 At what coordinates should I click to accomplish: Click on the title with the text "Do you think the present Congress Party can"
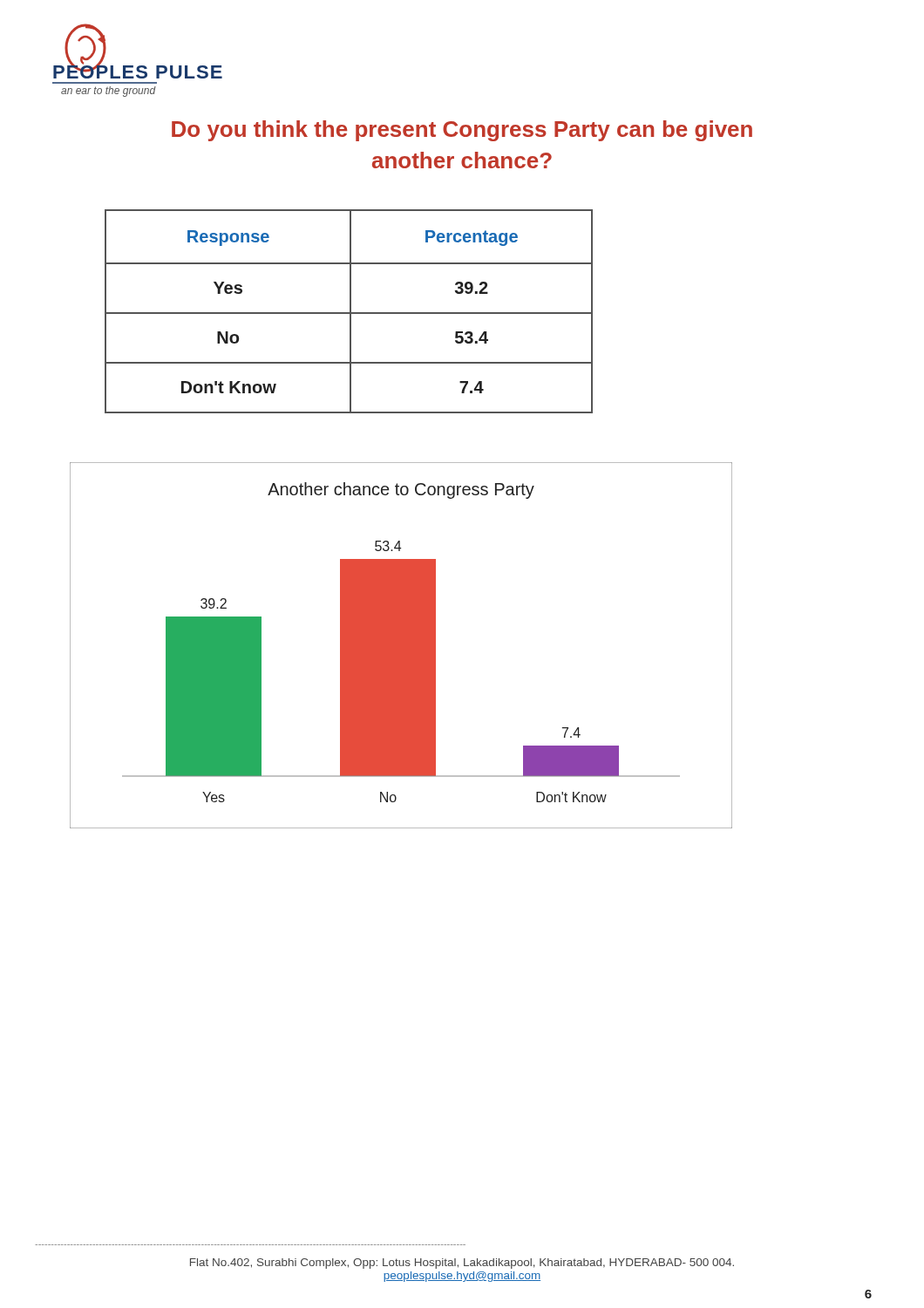coord(462,145)
